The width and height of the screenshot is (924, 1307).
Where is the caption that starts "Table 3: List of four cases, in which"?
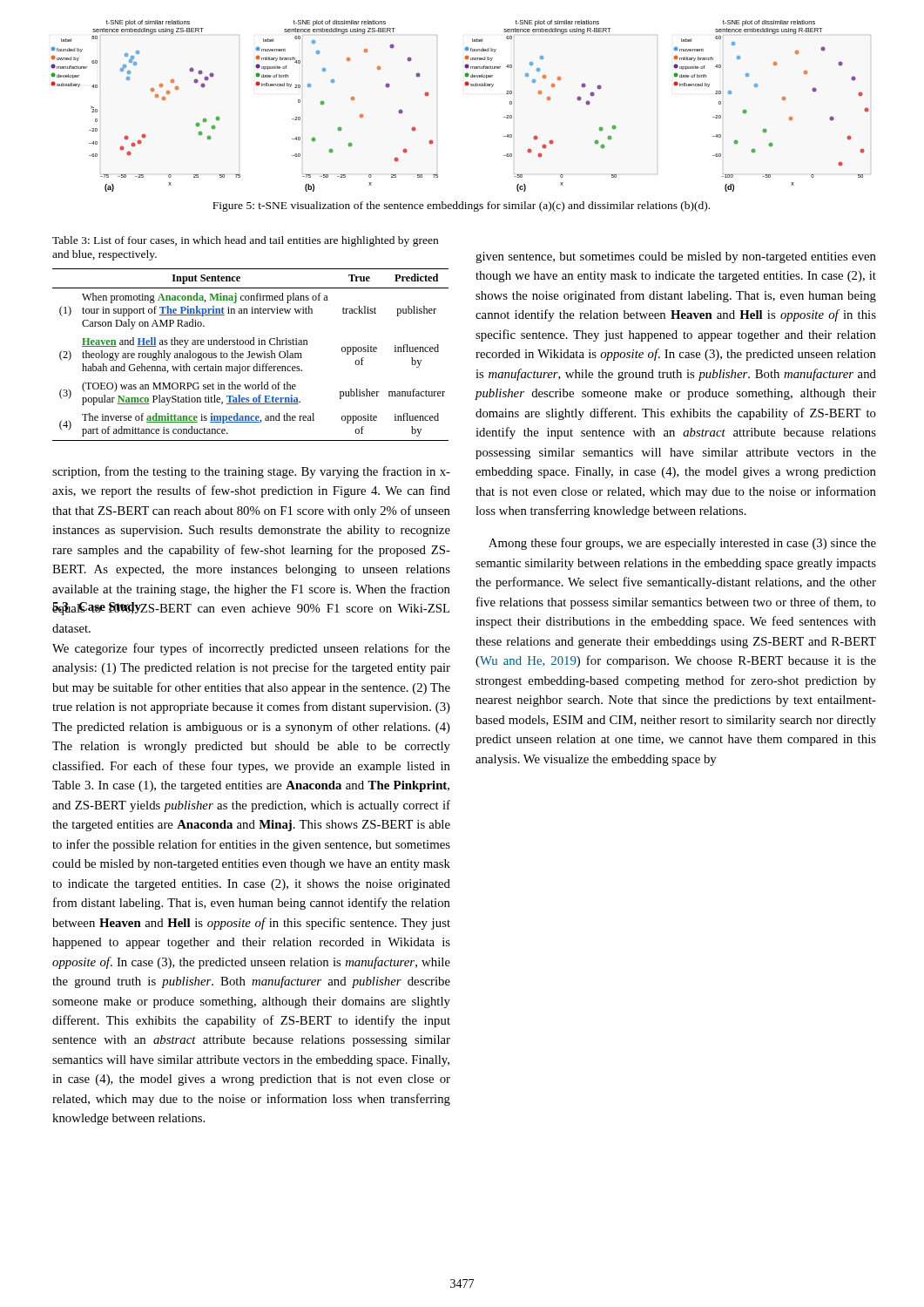click(245, 247)
